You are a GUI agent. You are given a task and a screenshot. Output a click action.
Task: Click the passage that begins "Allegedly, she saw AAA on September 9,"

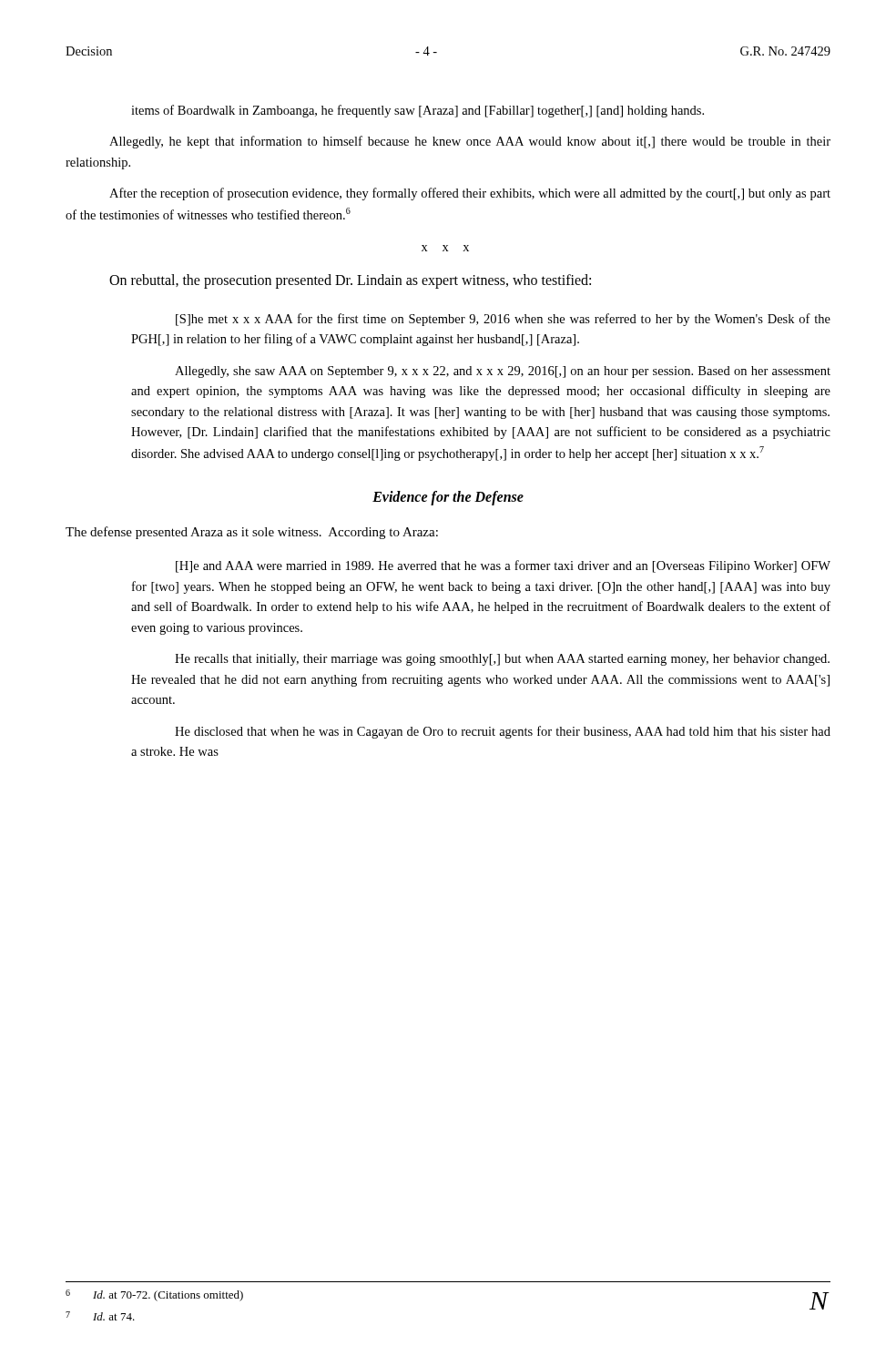pos(481,412)
